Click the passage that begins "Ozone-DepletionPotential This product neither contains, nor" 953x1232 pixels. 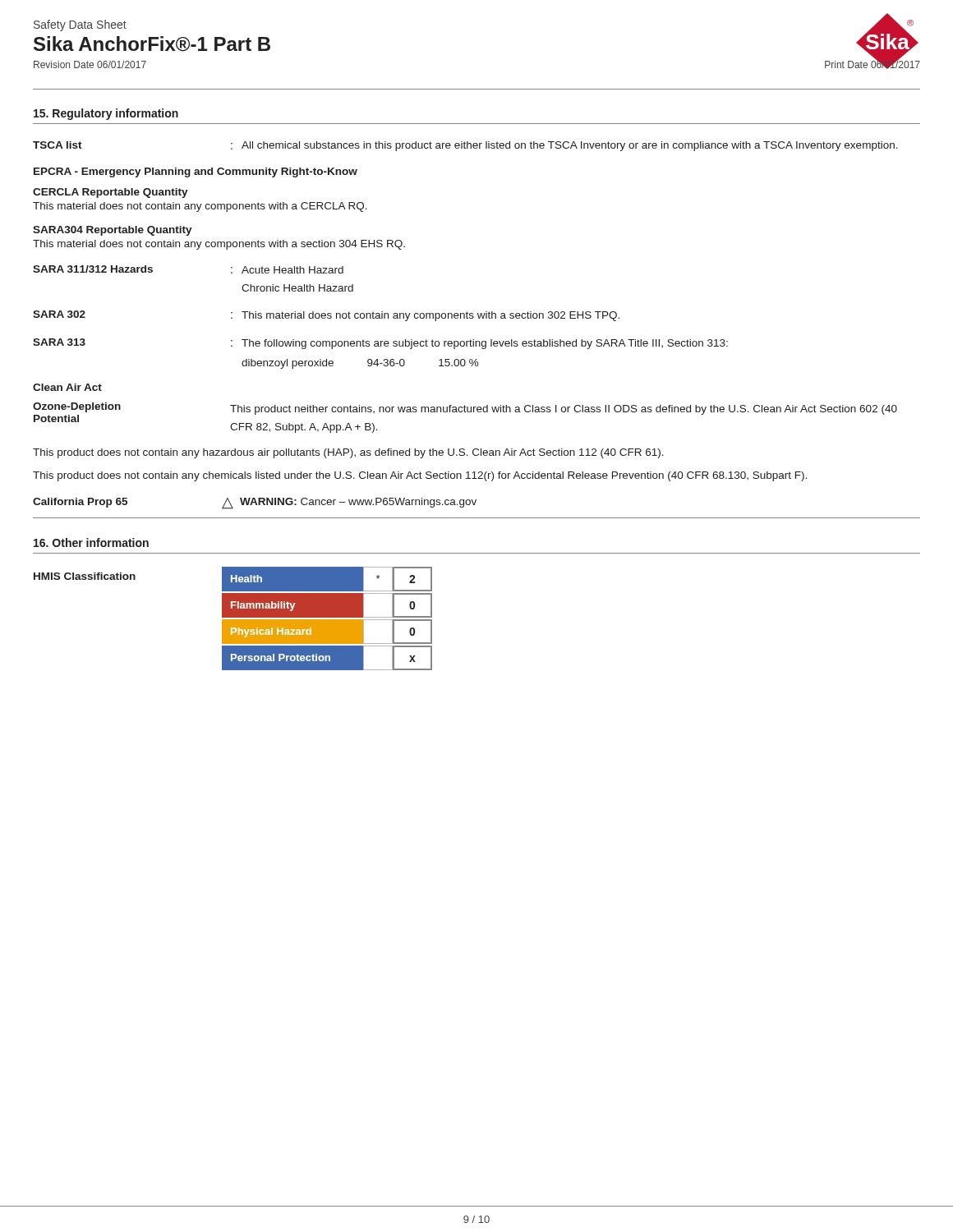tap(476, 418)
